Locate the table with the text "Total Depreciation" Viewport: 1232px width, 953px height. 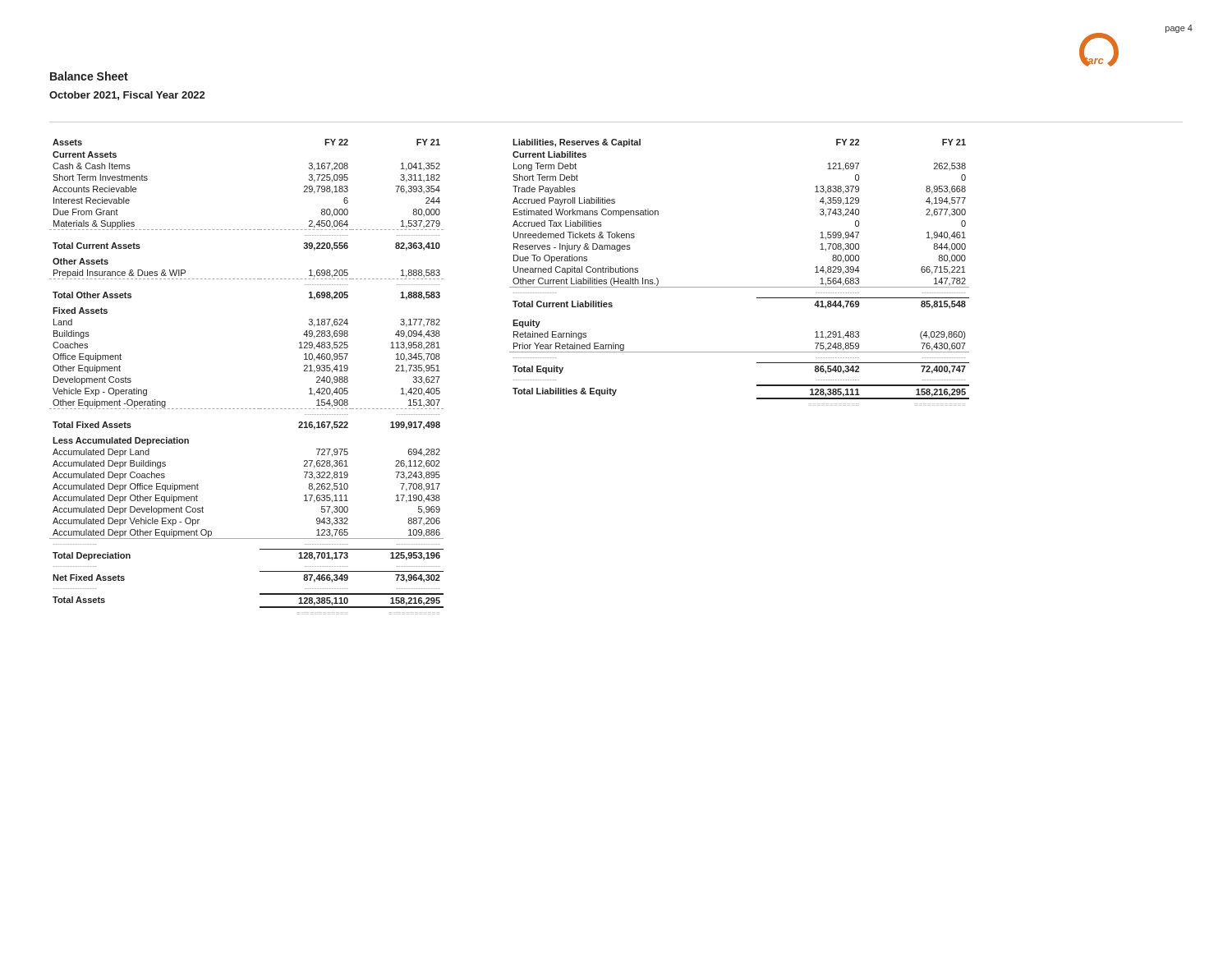pos(246,377)
